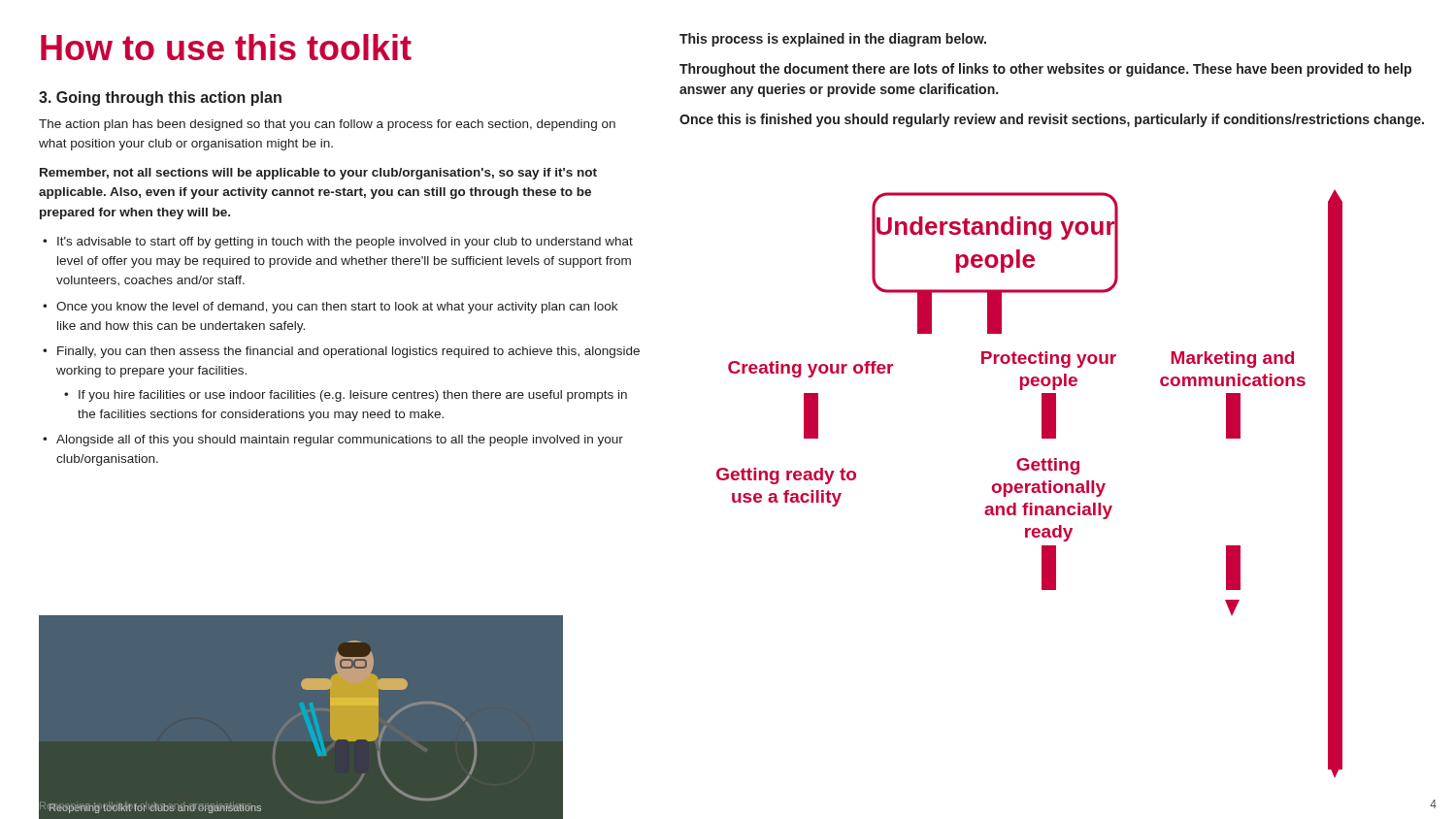Screen dimensions: 819x1456
Task: Click the title
Action: click(x=225, y=48)
